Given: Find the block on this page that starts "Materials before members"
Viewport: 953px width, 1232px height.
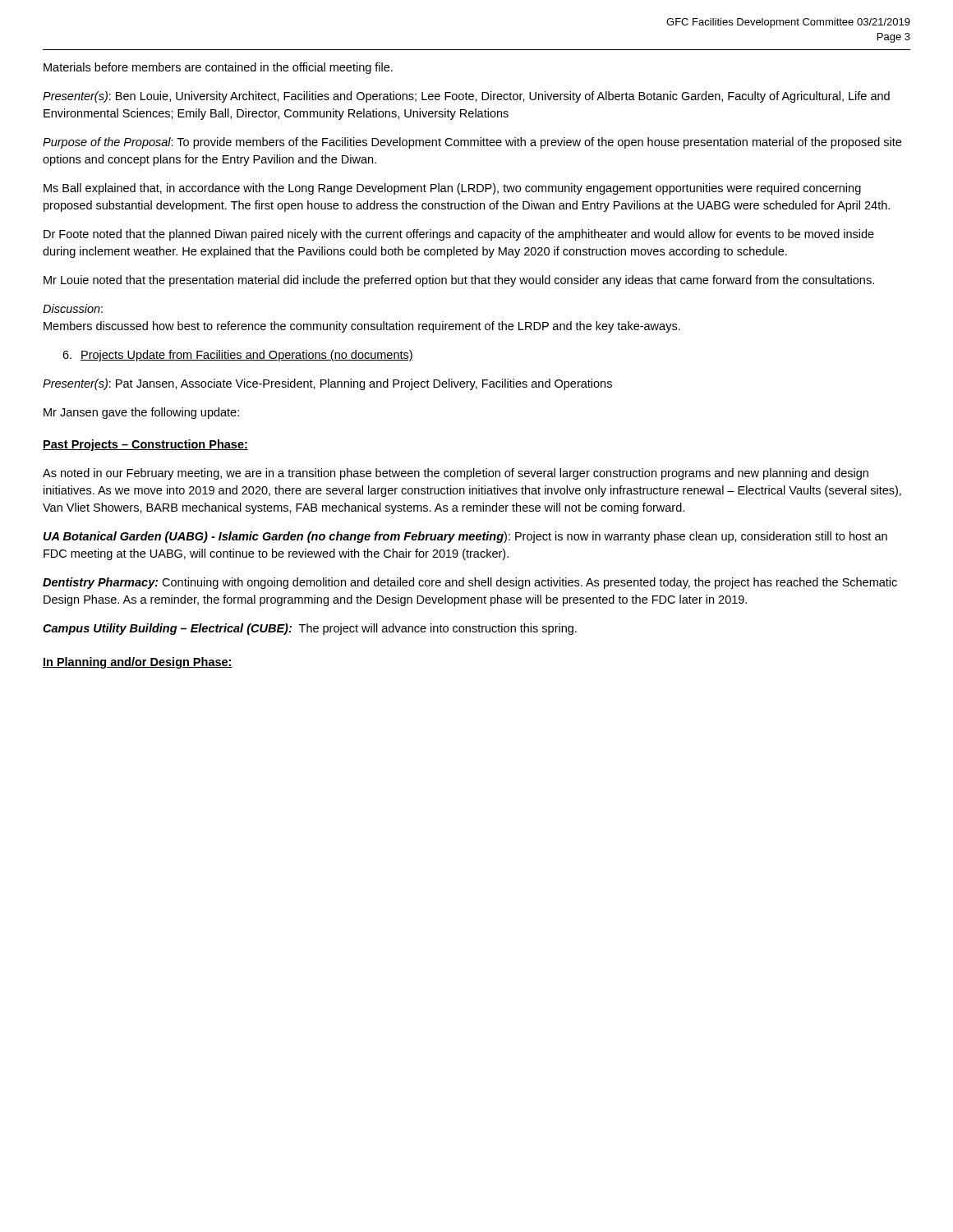Looking at the screenshot, I should [218, 67].
